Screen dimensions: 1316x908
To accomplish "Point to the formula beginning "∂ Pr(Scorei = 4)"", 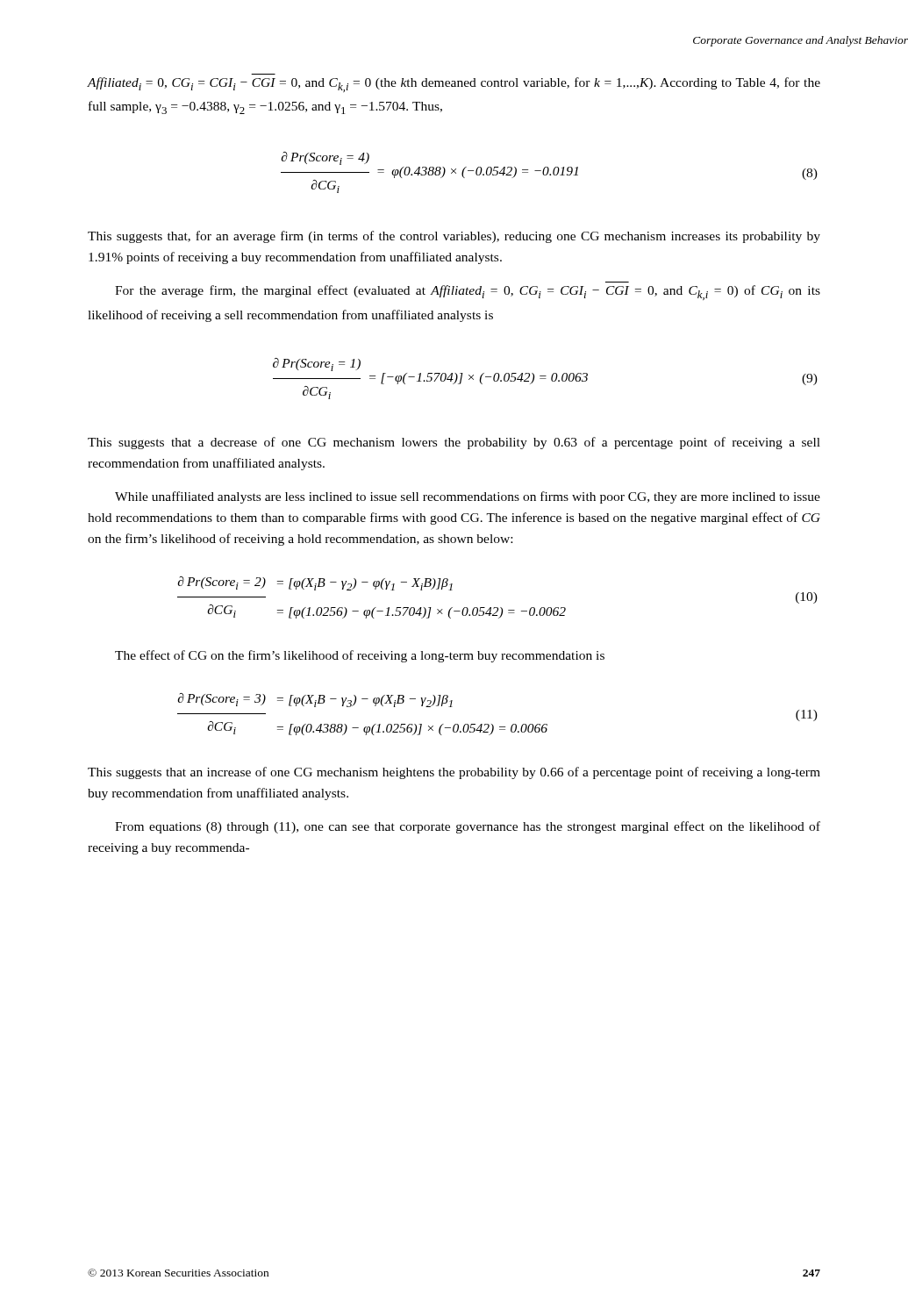I will click(454, 173).
